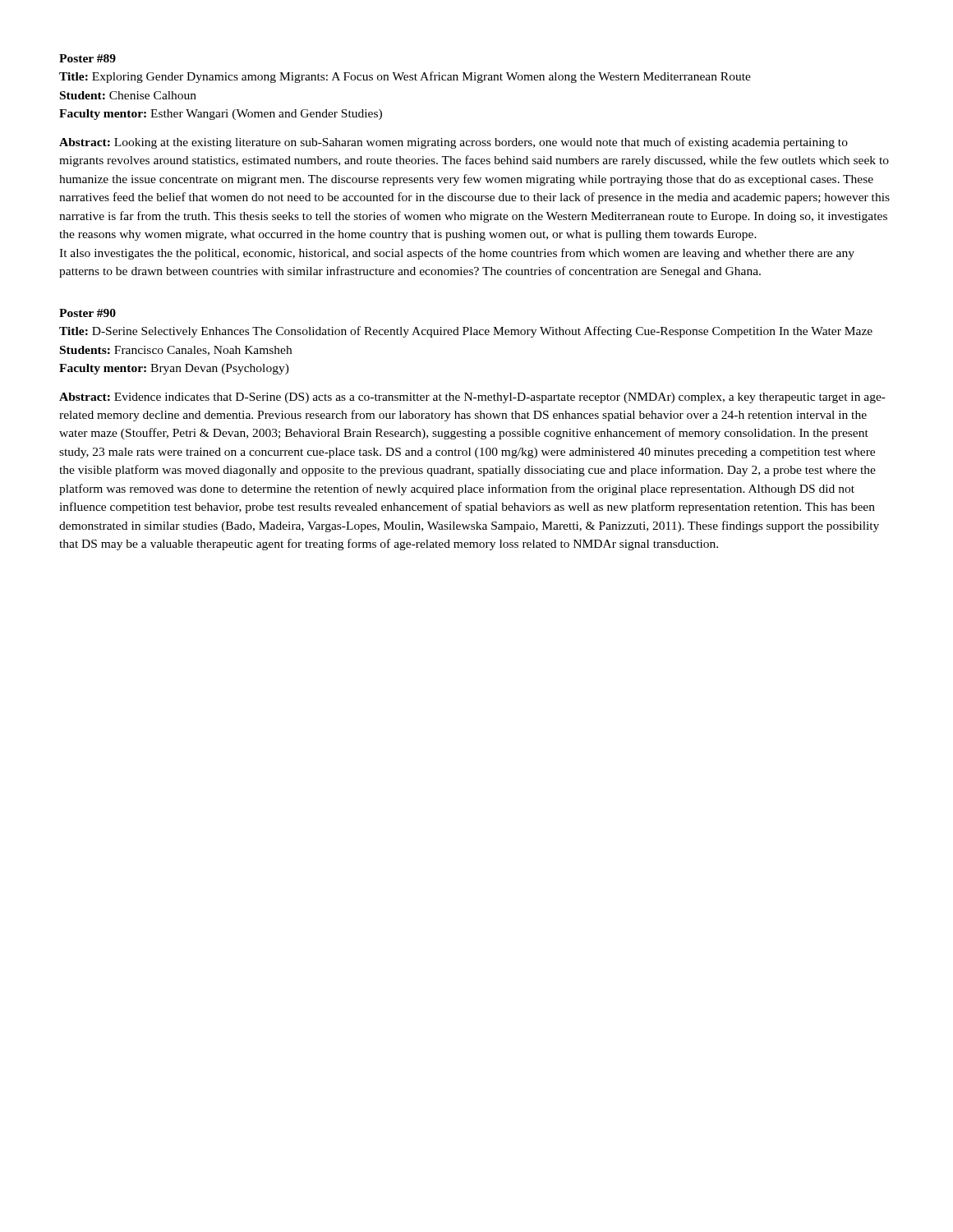
Task: Select the passage starting "Poster #89"
Action: click(x=88, y=58)
